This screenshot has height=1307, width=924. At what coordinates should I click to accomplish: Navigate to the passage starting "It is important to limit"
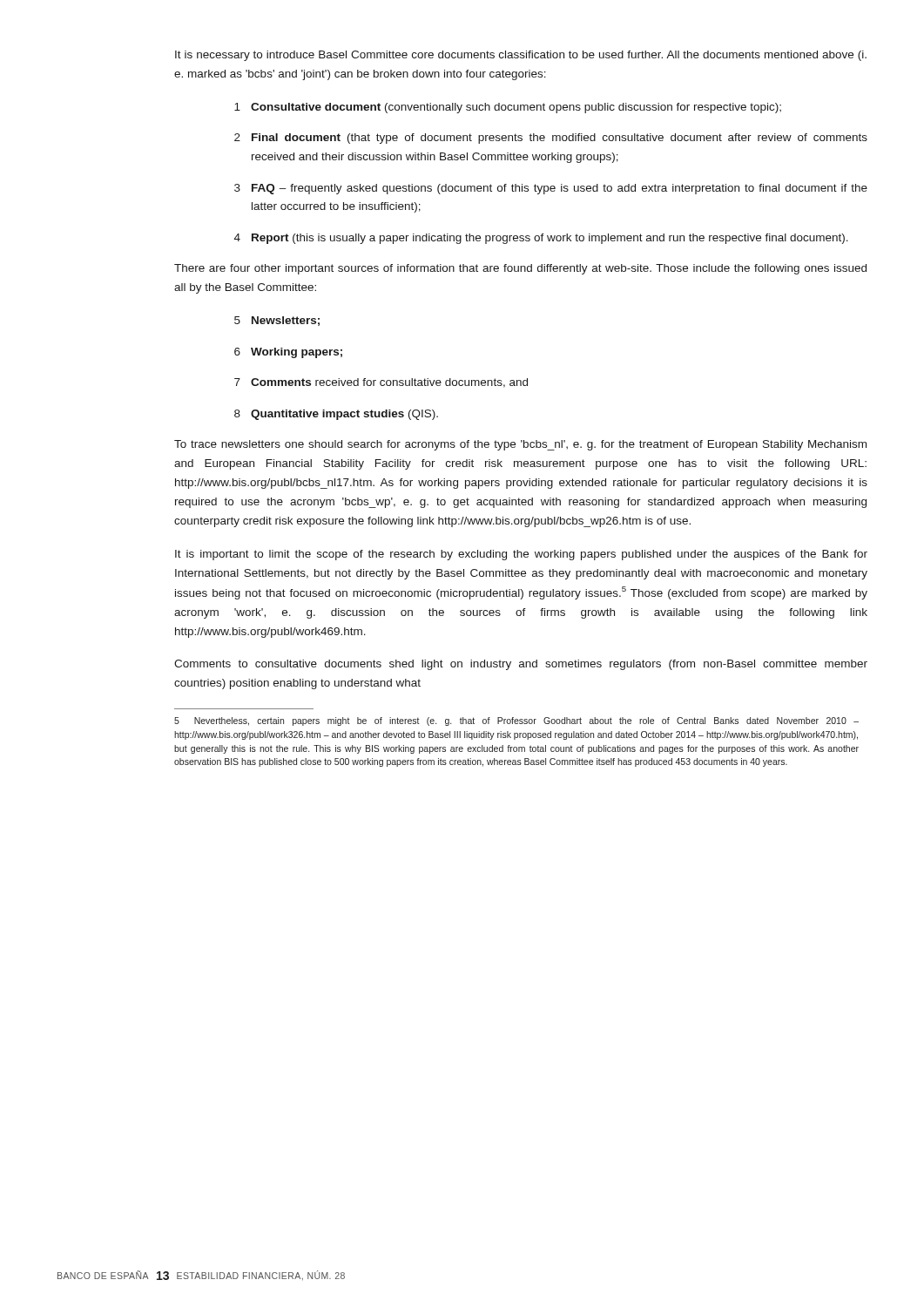[521, 592]
